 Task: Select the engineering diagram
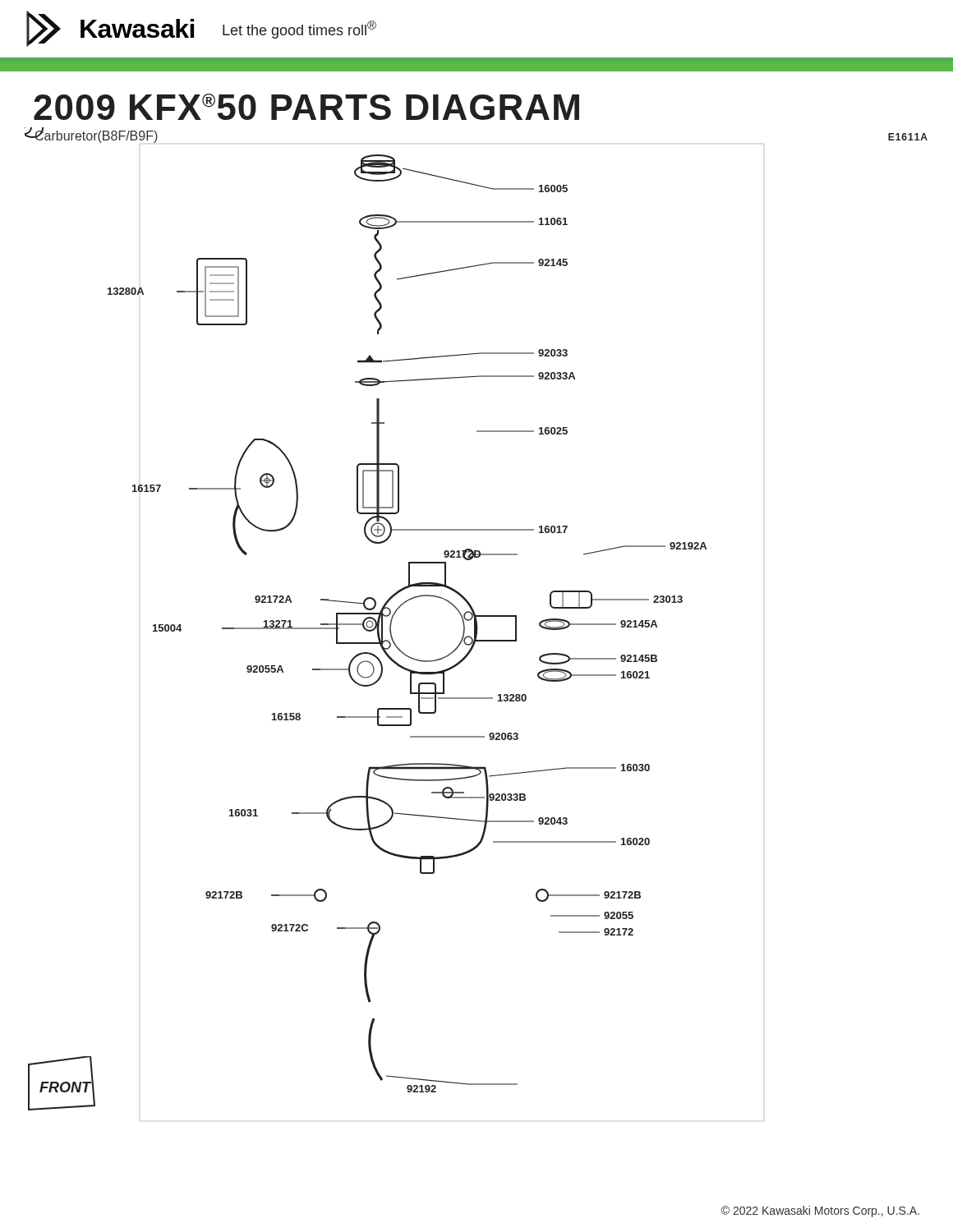tap(476, 657)
